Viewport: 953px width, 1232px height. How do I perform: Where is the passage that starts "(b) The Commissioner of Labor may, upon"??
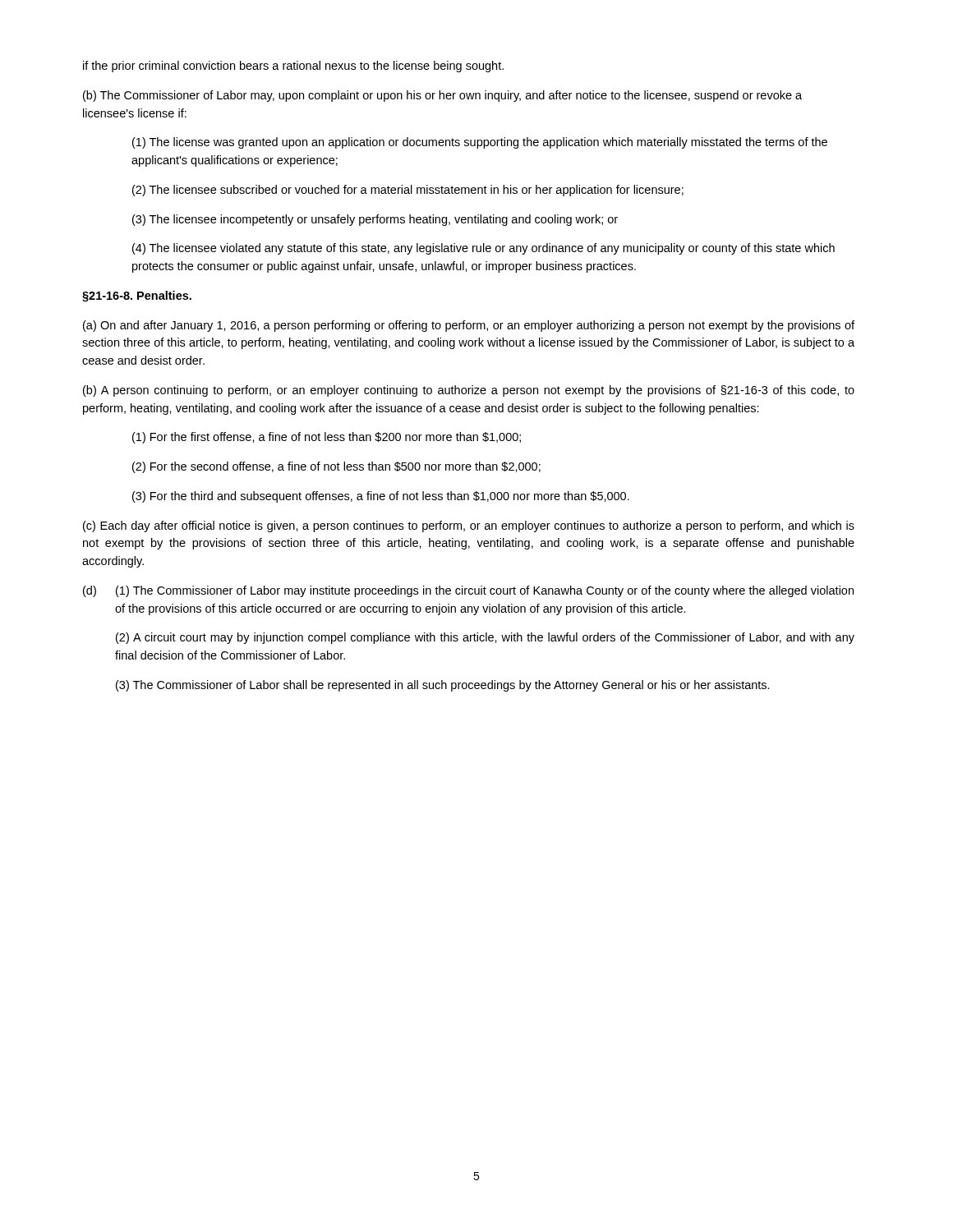(442, 104)
